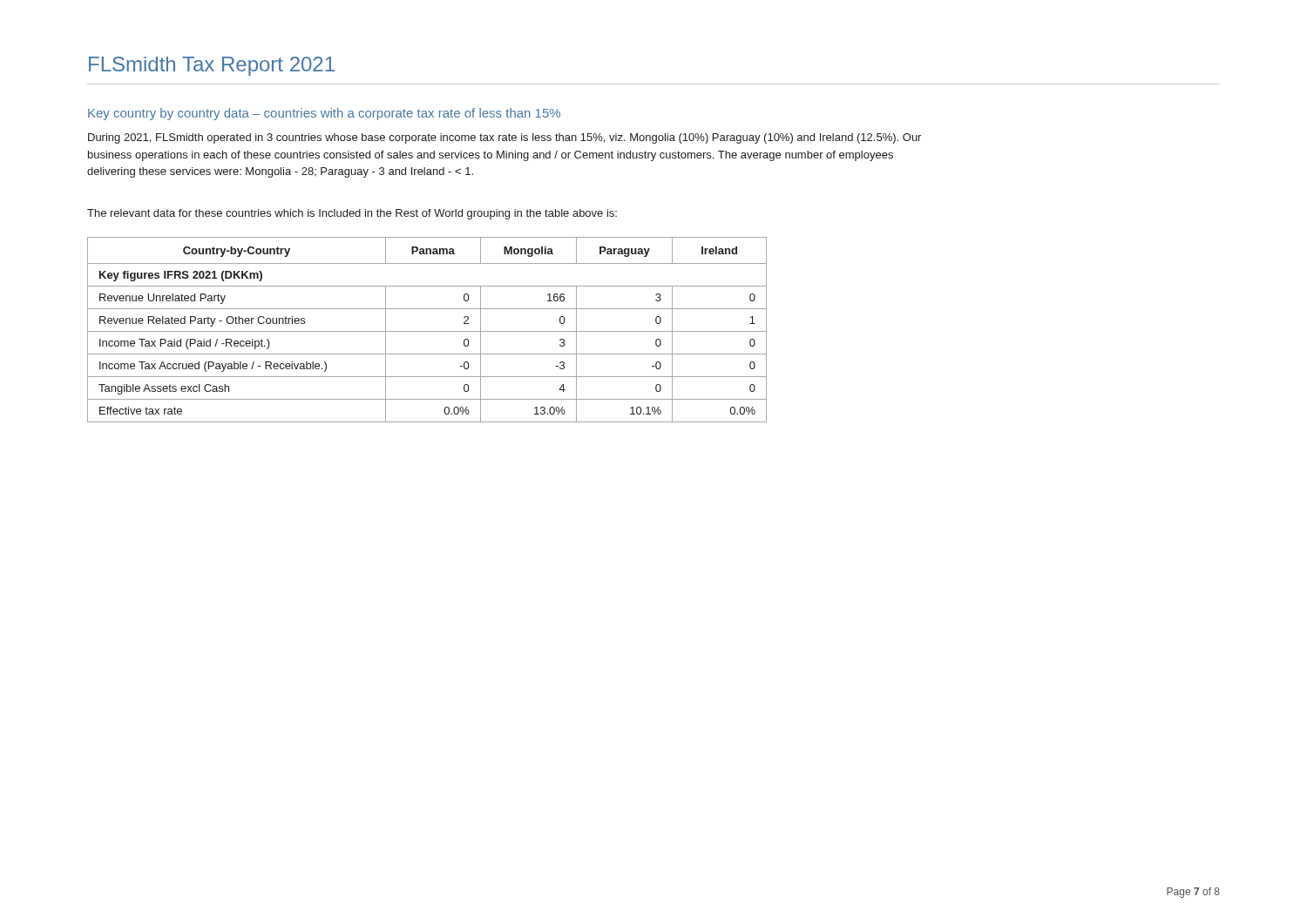
Task: Click on the text starting "The relevant data"
Action: (x=352, y=214)
